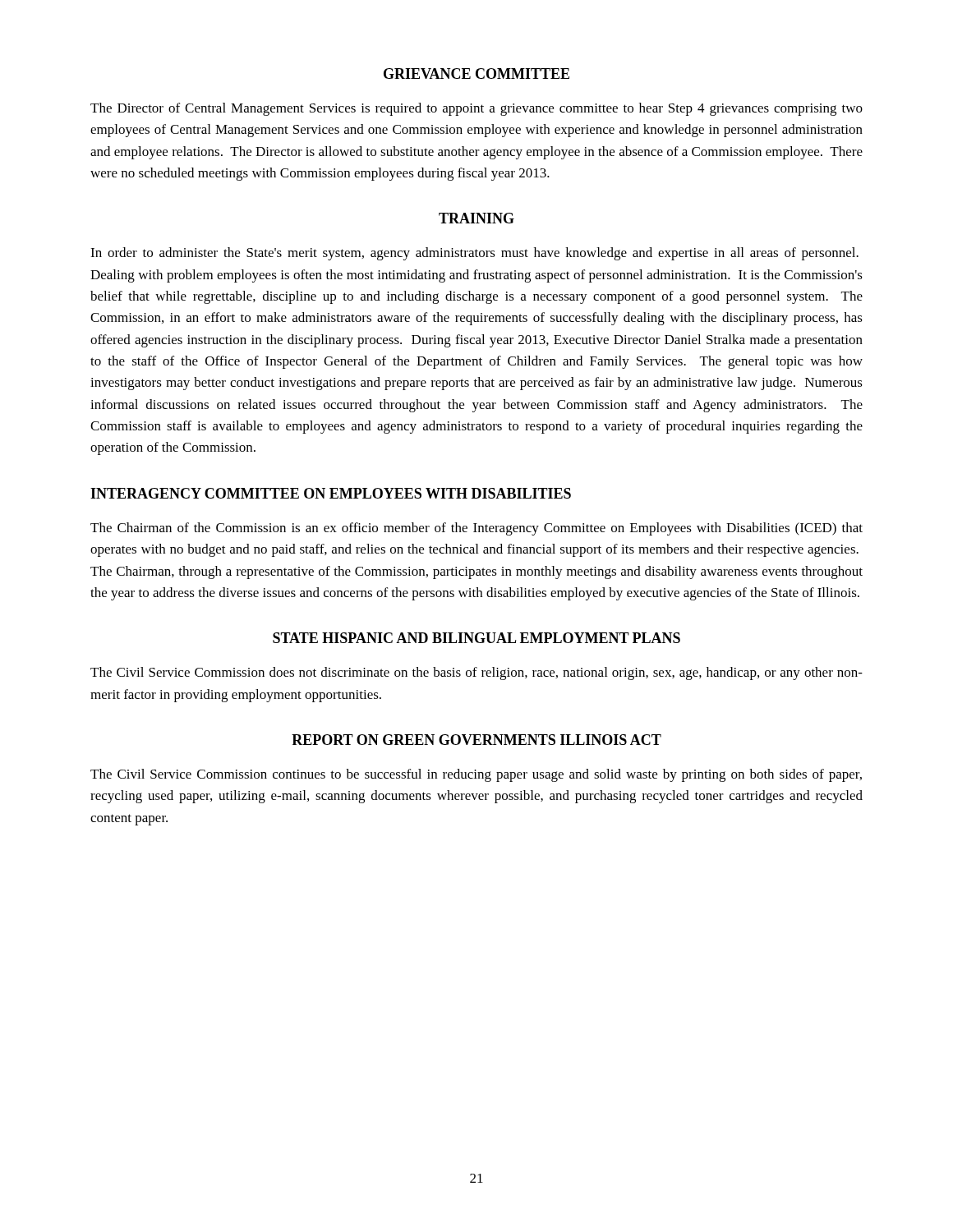Screen dimensions: 1232x953
Task: Where does it say "REPORT ON GREEN GOVERNMENTS ILLINOIS ACT"?
Action: pyautogui.click(x=476, y=740)
